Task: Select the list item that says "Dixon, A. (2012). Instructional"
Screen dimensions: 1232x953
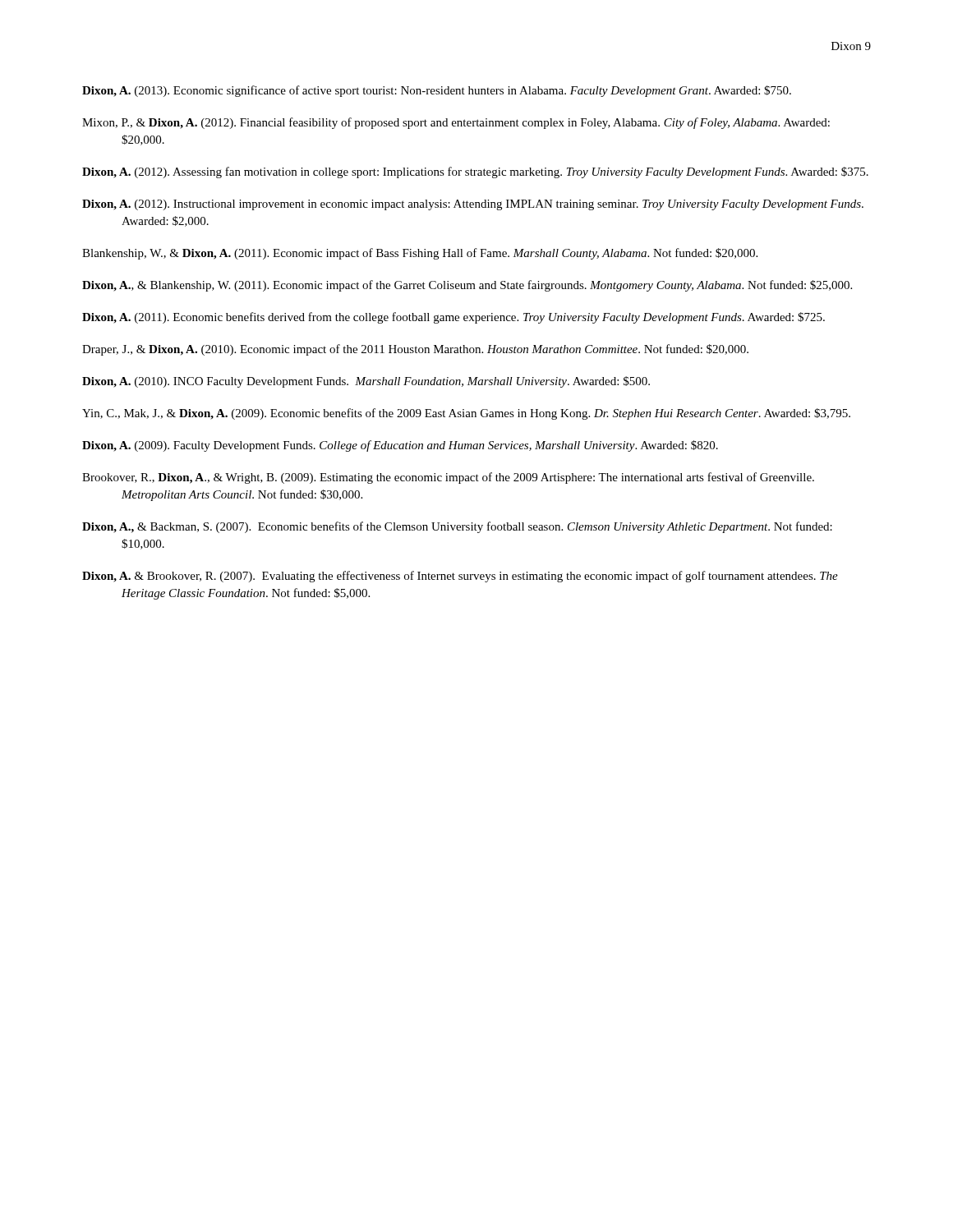Action: pos(473,212)
